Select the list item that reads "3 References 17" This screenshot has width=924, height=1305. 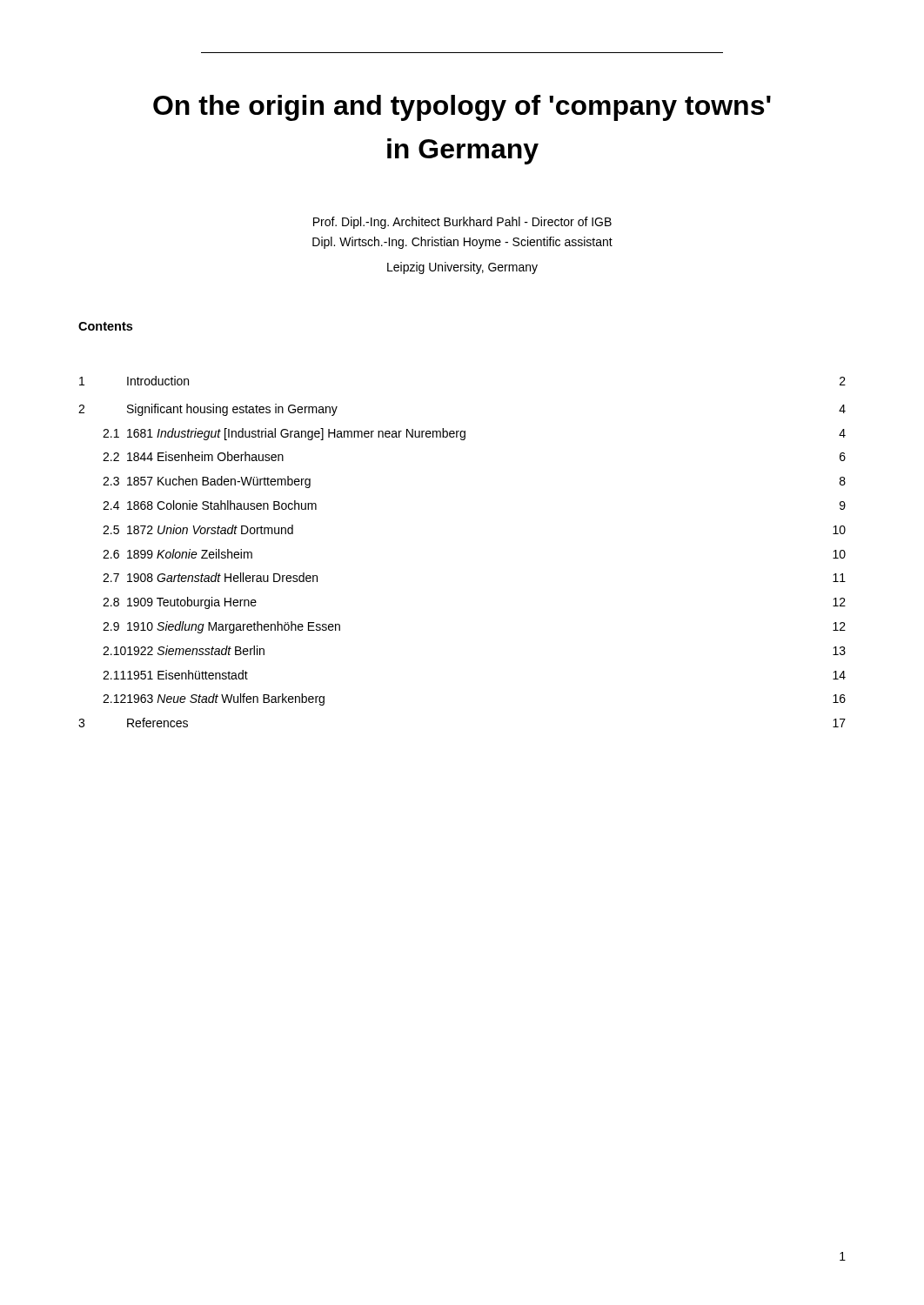[x=81, y=723]
